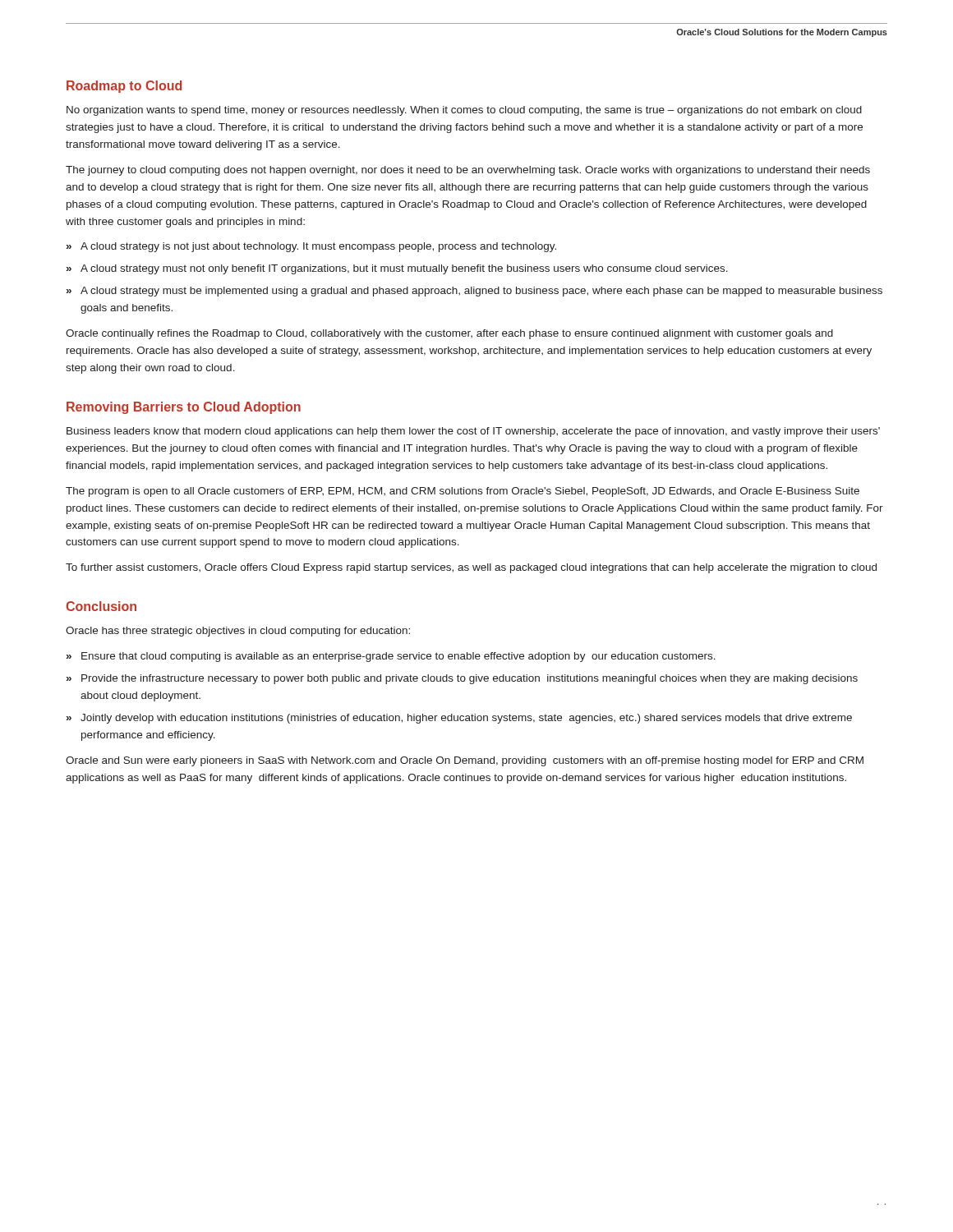Where is the passage that starts "A cloud strategy must not"?
The width and height of the screenshot is (953, 1232).
coord(404,268)
